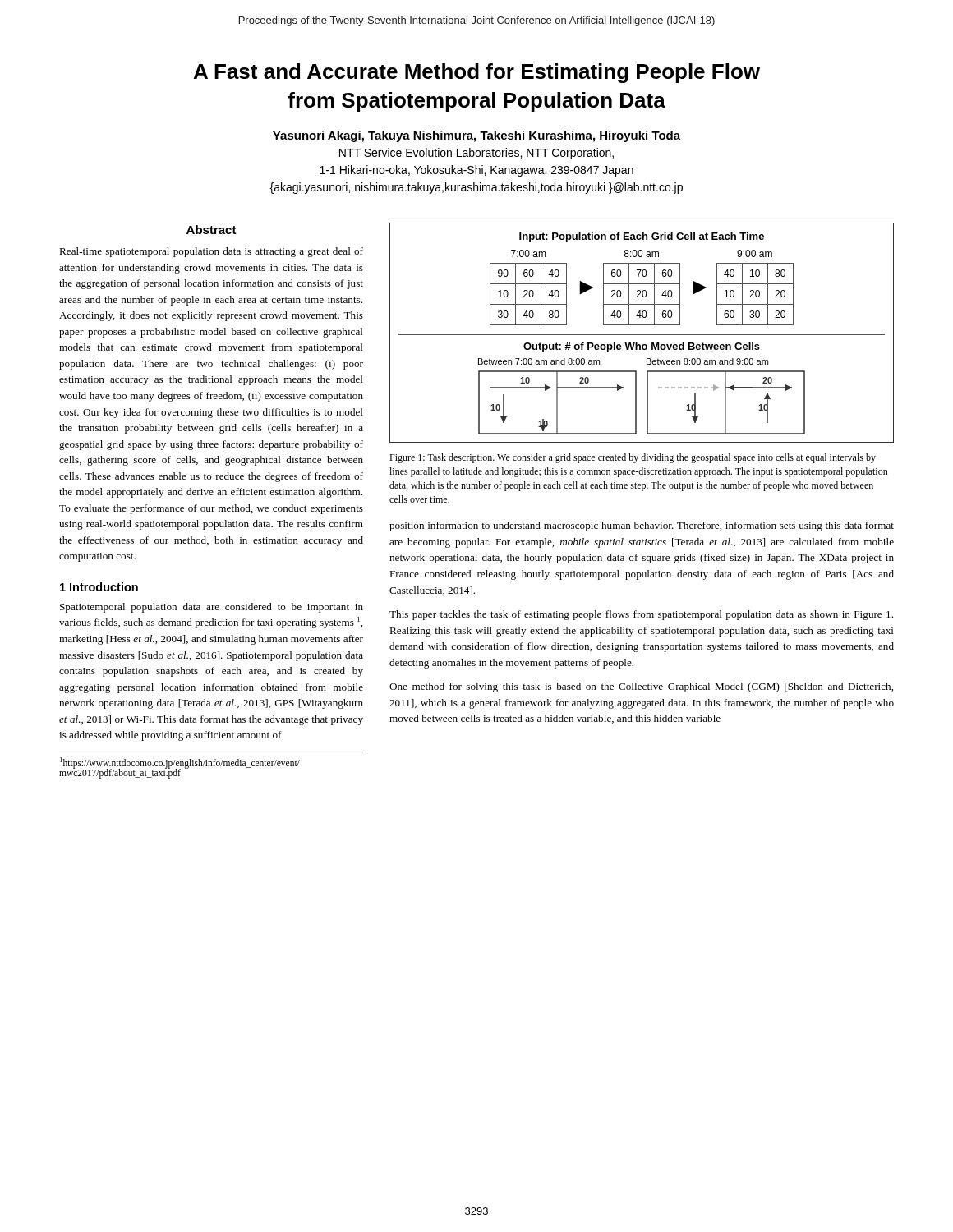Screen dimensions: 1232x953
Task: Point to the caption beginning "Figure 1: Task description."
Action: 639,478
